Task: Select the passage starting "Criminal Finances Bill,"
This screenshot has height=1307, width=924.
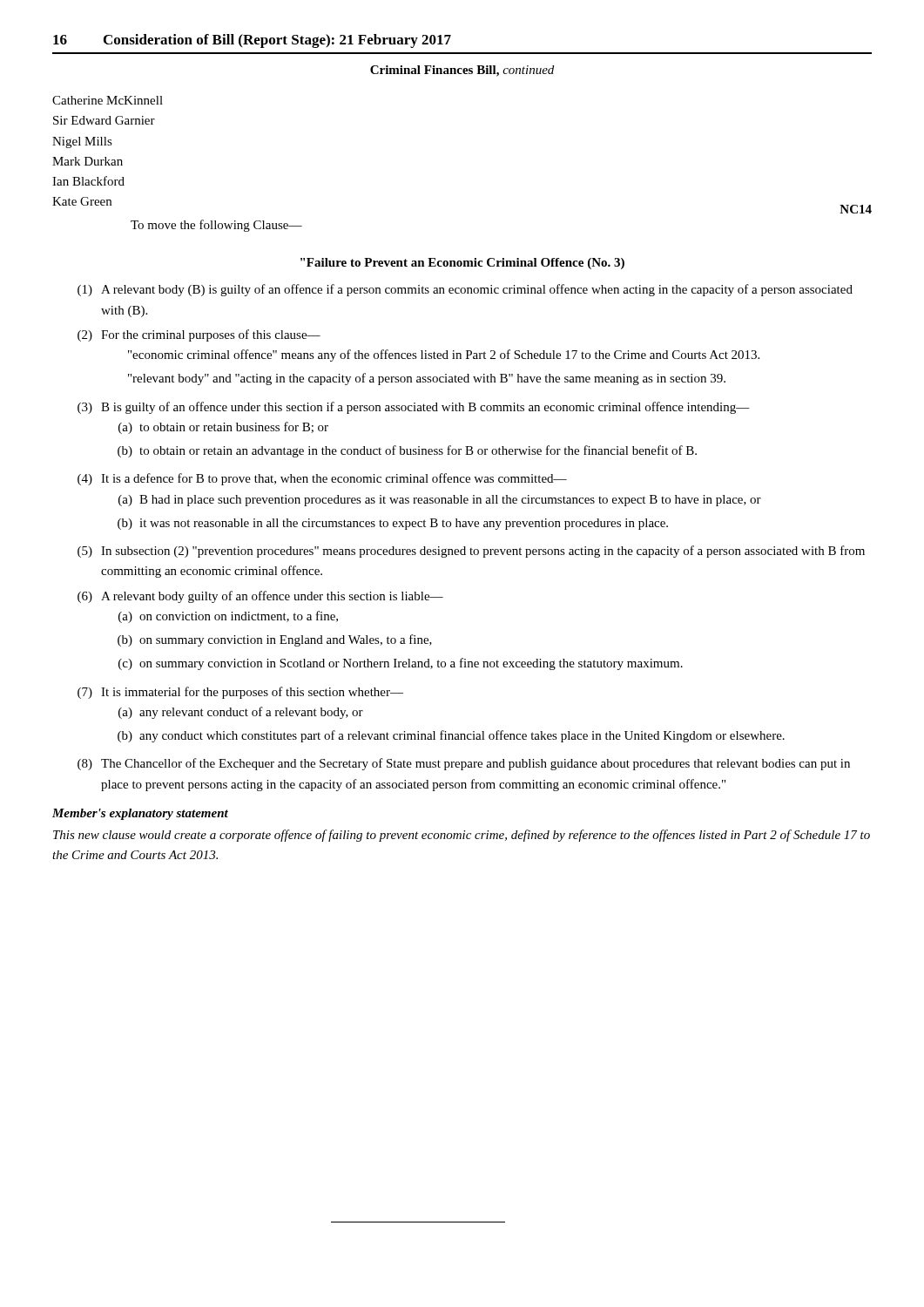Action: 462,70
